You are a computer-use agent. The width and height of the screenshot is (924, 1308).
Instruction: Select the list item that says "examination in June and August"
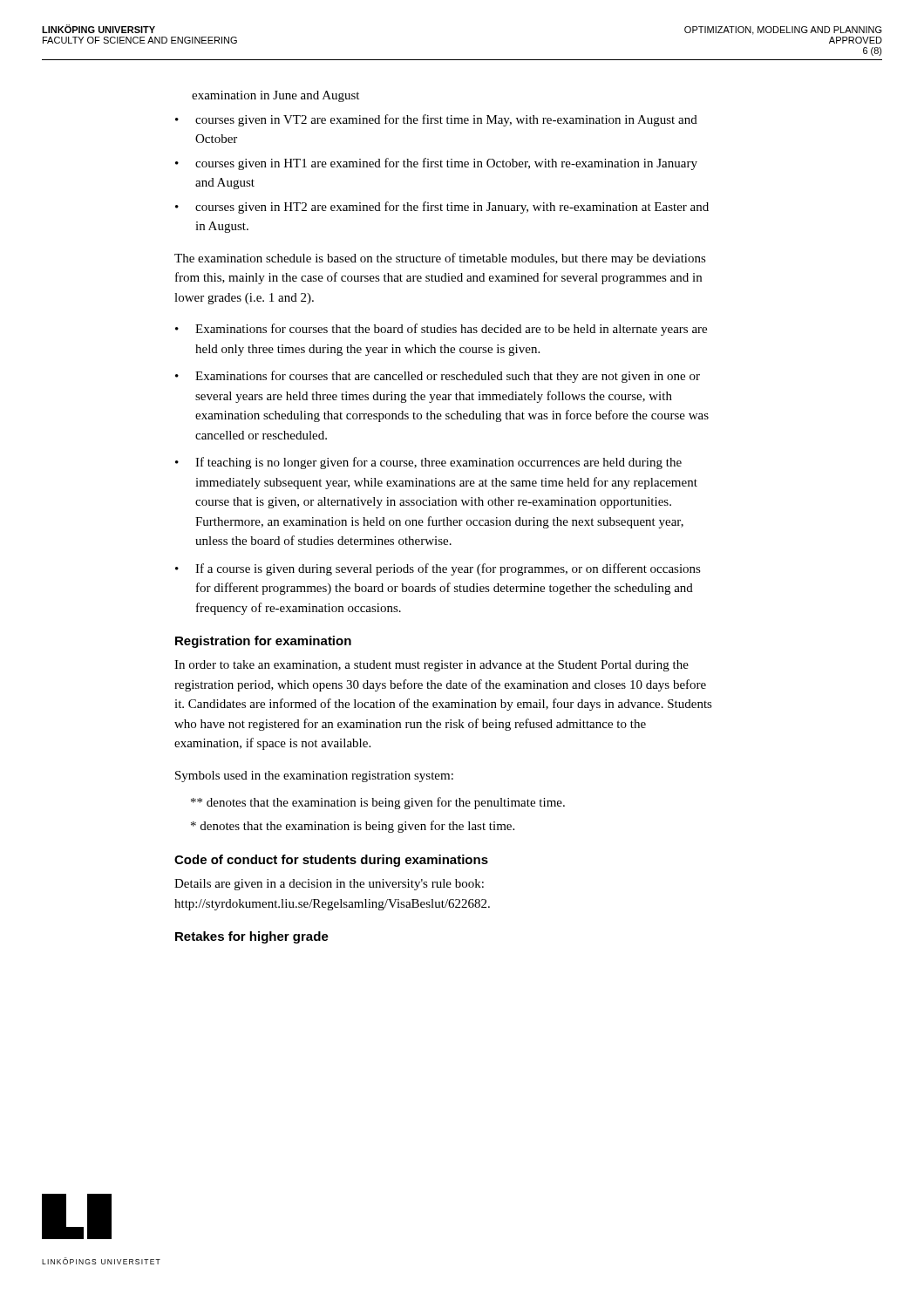click(276, 95)
